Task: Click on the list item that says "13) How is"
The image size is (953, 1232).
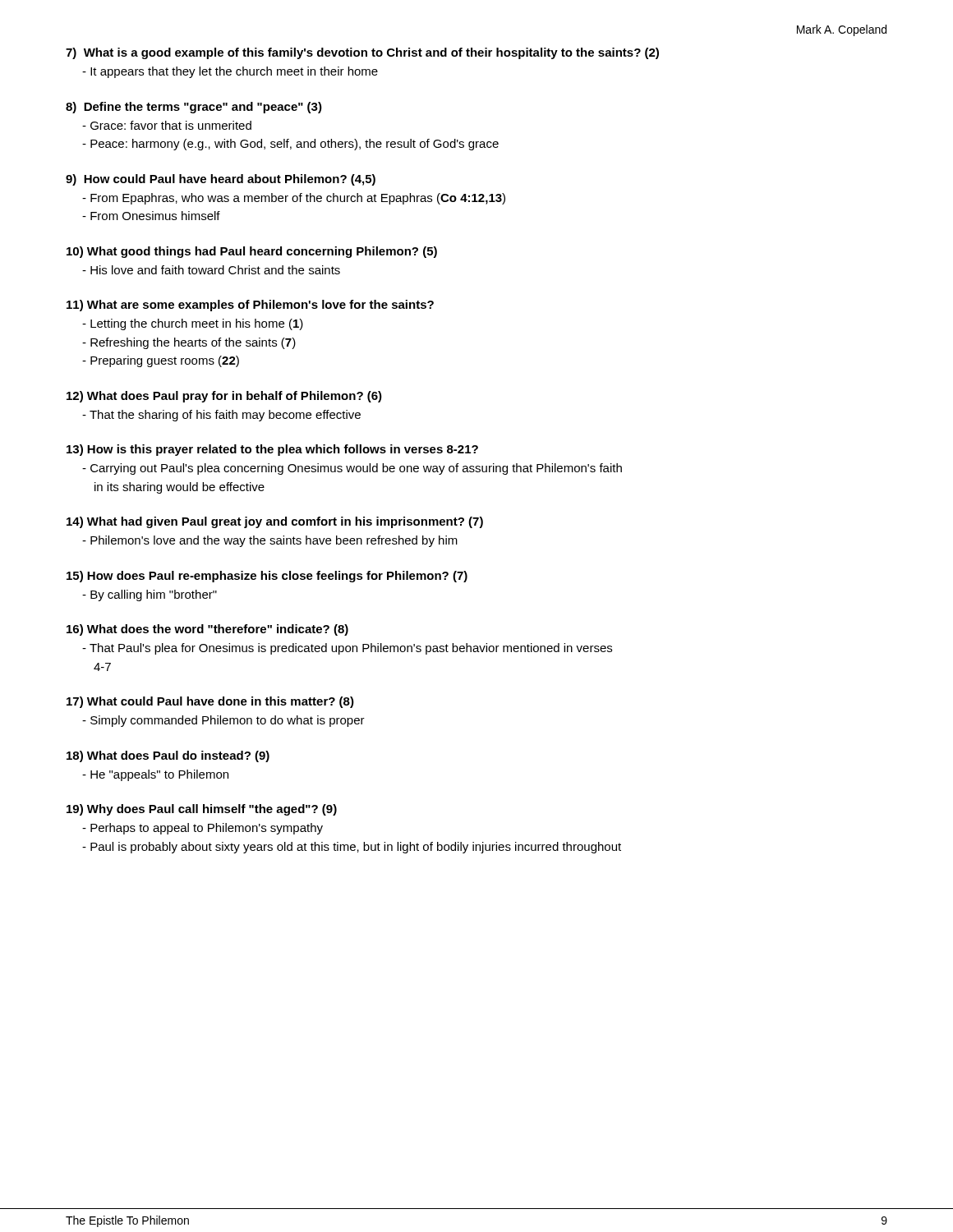Action: [476, 469]
